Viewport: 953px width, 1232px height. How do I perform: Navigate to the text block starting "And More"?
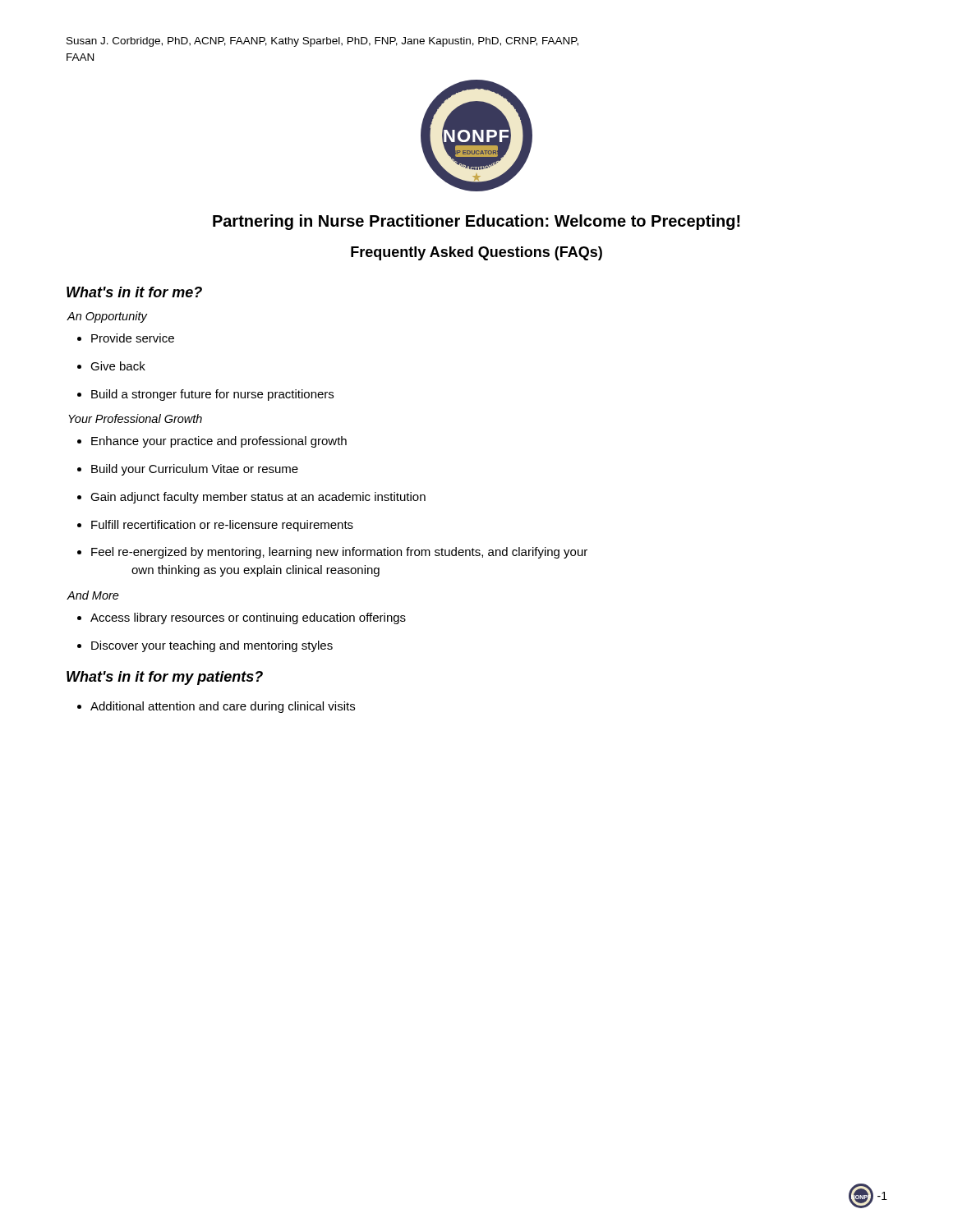(x=93, y=595)
